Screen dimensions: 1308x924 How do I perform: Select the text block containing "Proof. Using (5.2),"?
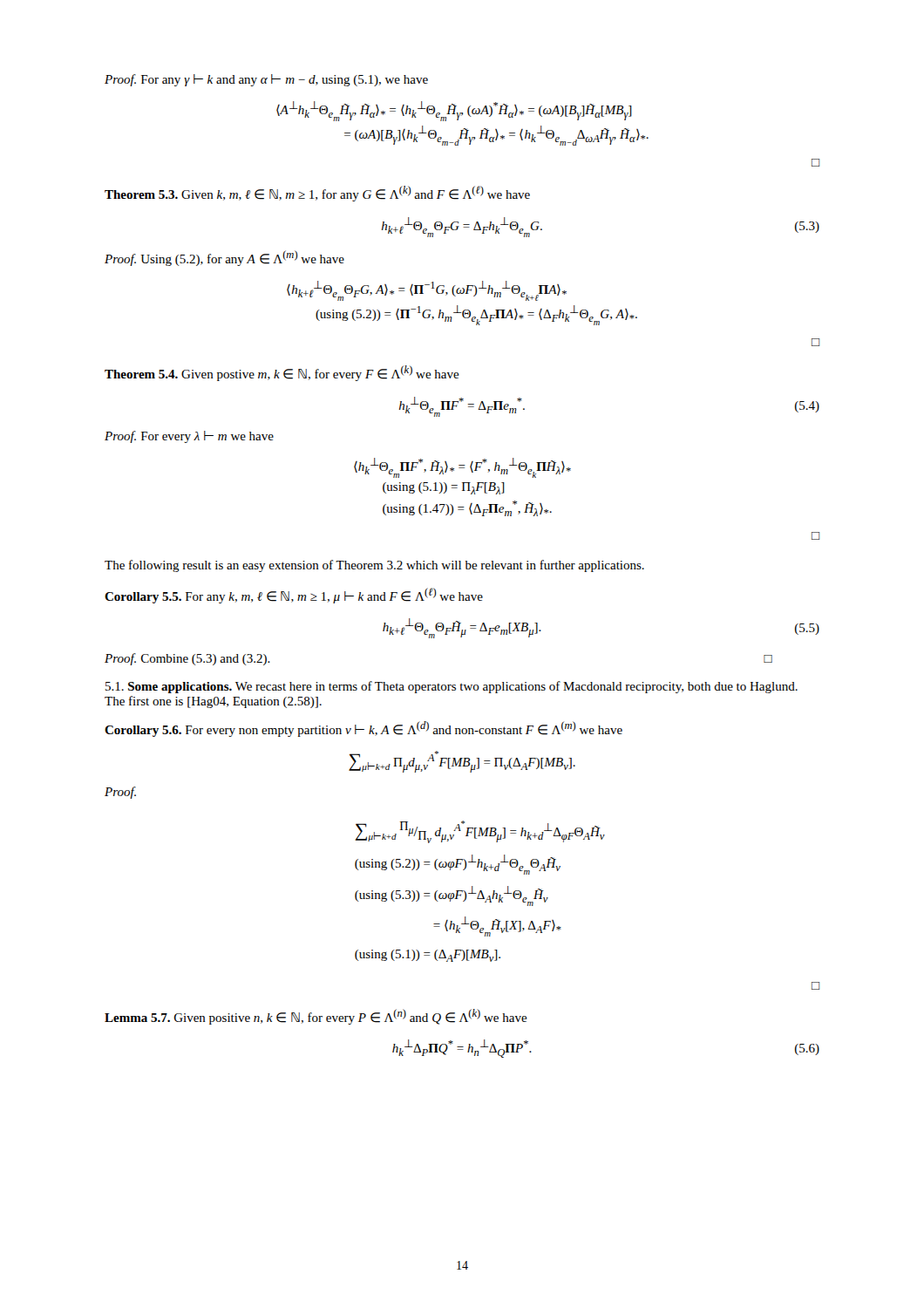point(224,257)
